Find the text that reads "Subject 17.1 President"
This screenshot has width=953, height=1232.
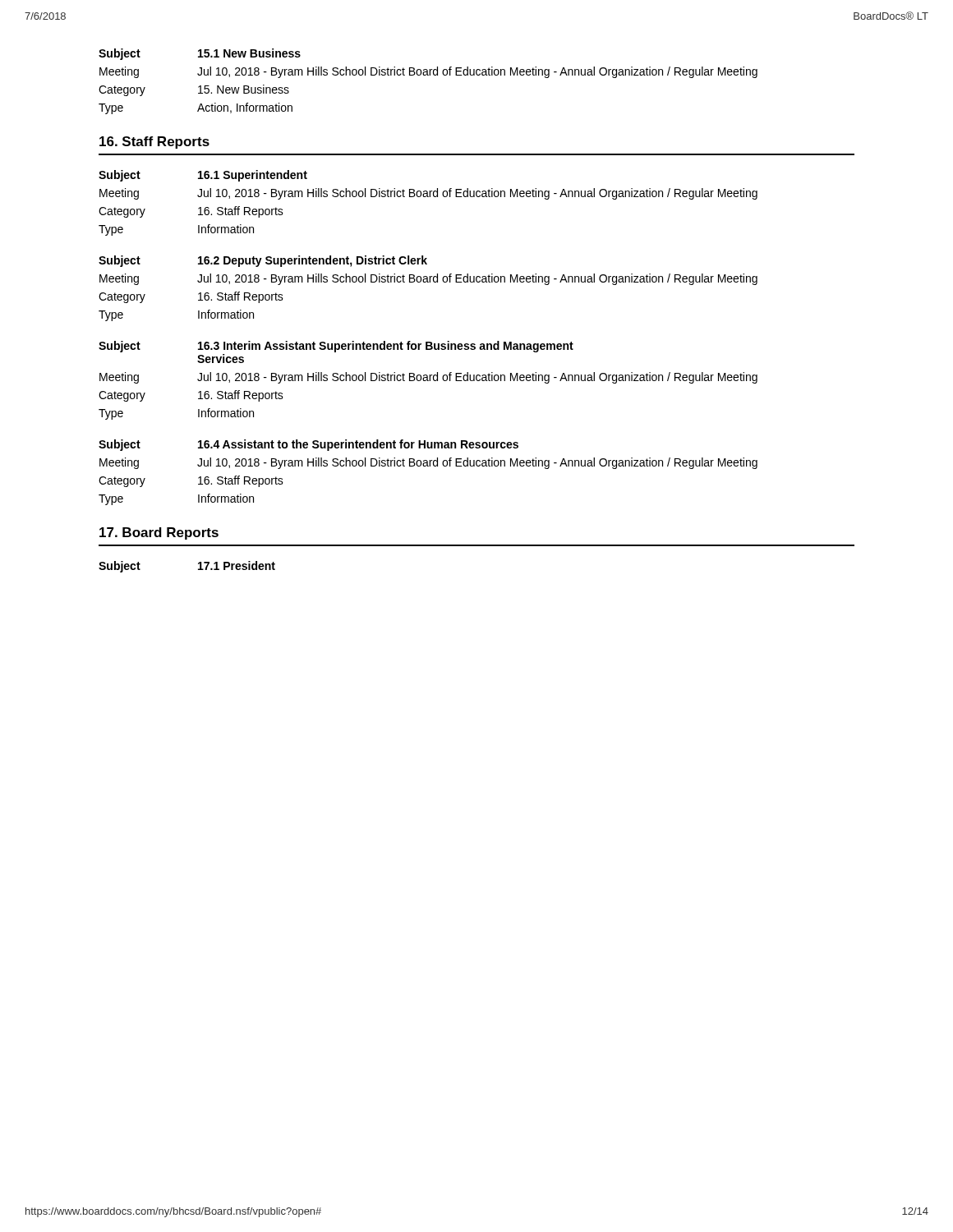(119, 566)
